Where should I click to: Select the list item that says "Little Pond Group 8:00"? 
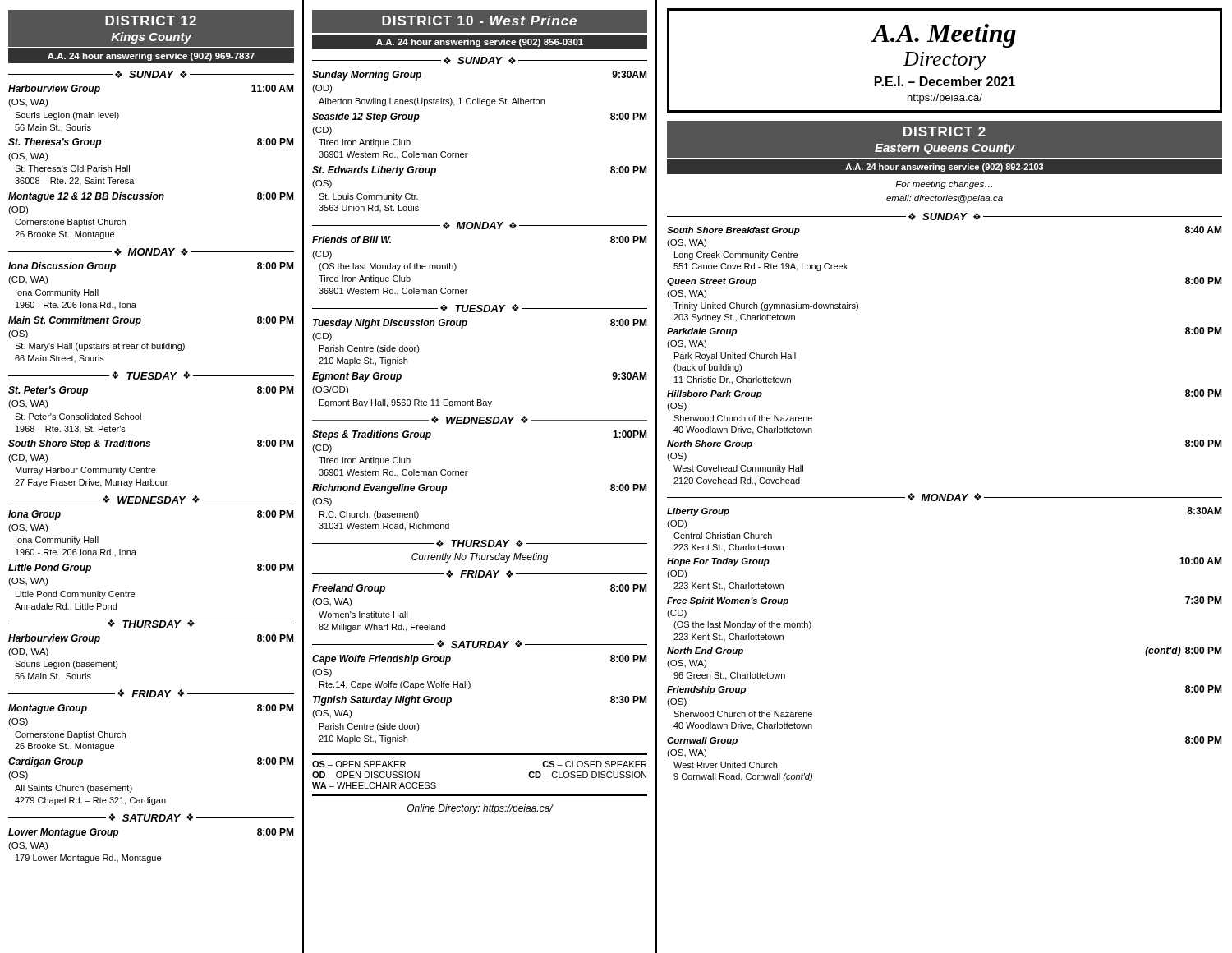pyautogui.click(x=43, y=567)
